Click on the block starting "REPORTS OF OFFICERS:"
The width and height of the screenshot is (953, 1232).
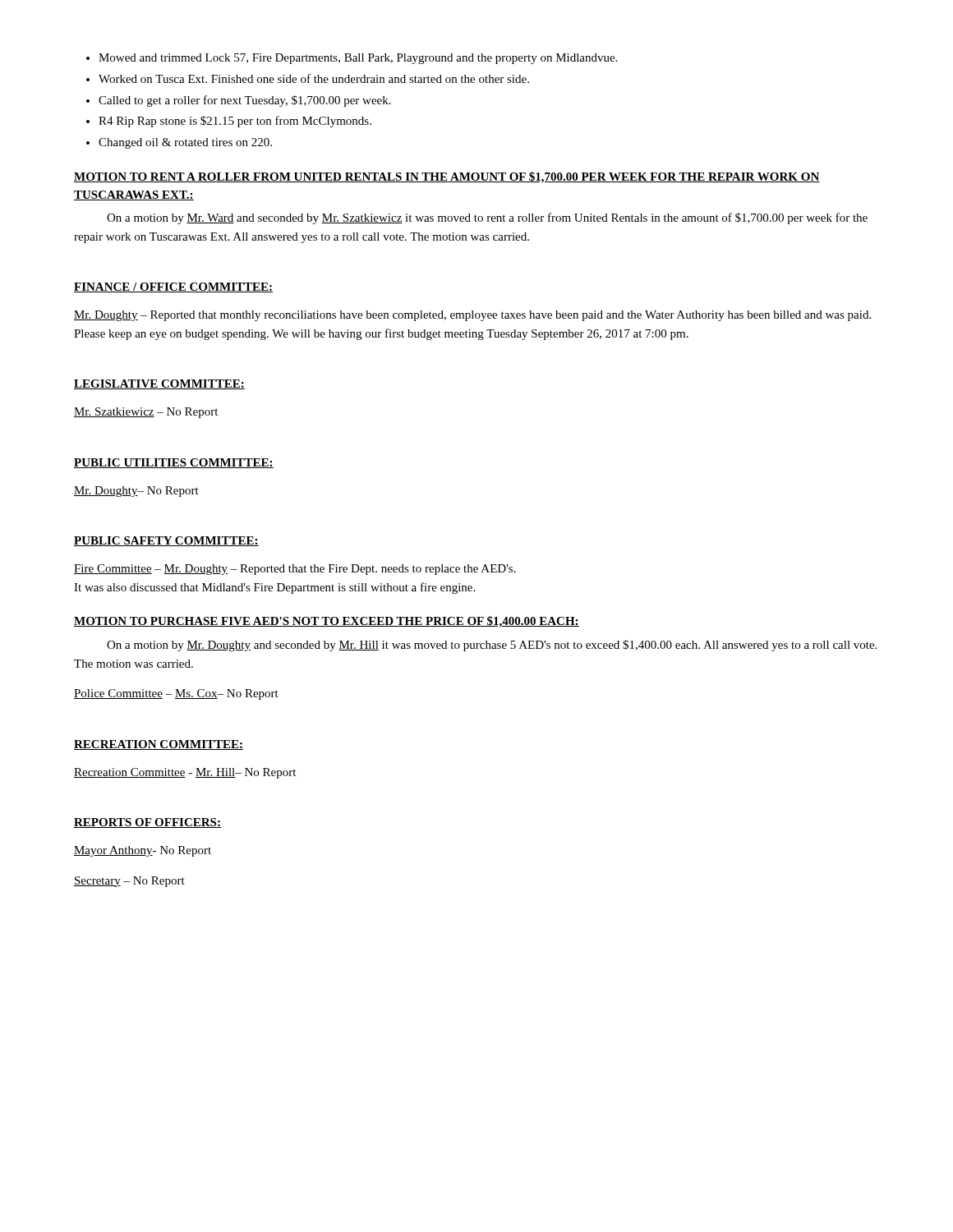147,823
